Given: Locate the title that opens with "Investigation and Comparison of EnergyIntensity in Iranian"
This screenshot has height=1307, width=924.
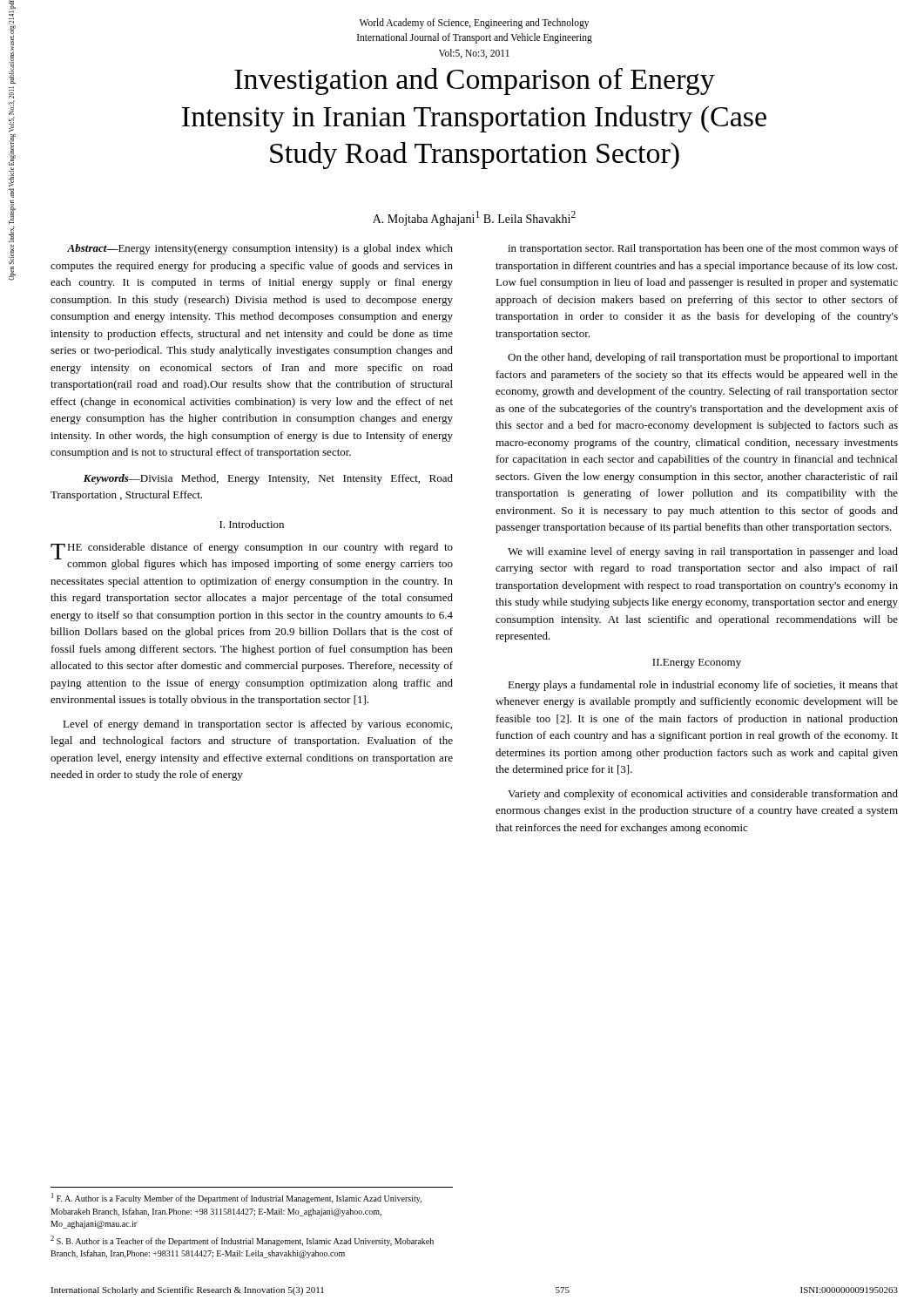Looking at the screenshot, I should [x=474, y=117].
